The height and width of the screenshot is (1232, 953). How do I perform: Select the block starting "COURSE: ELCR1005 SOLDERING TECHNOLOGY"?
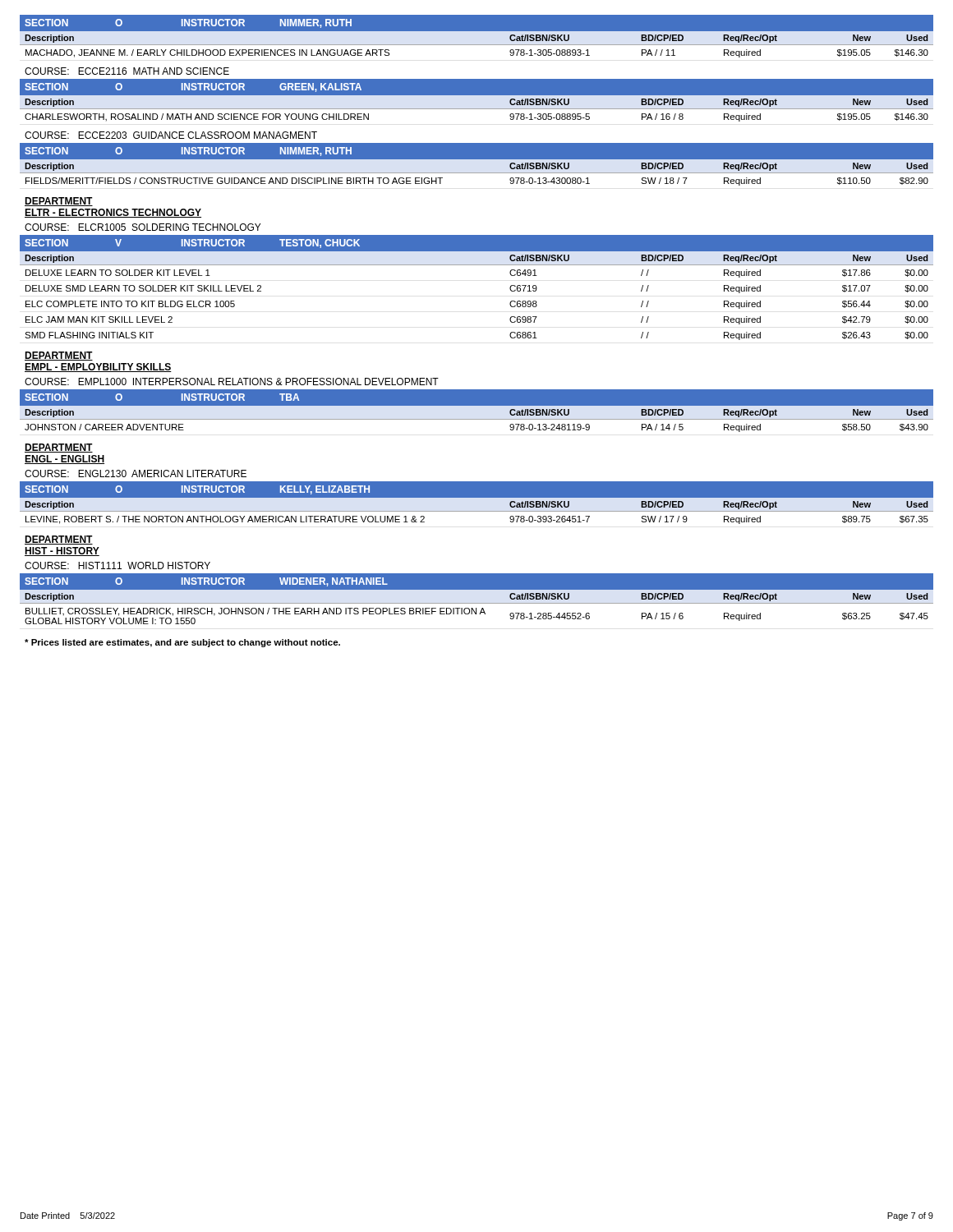click(x=143, y=227)
